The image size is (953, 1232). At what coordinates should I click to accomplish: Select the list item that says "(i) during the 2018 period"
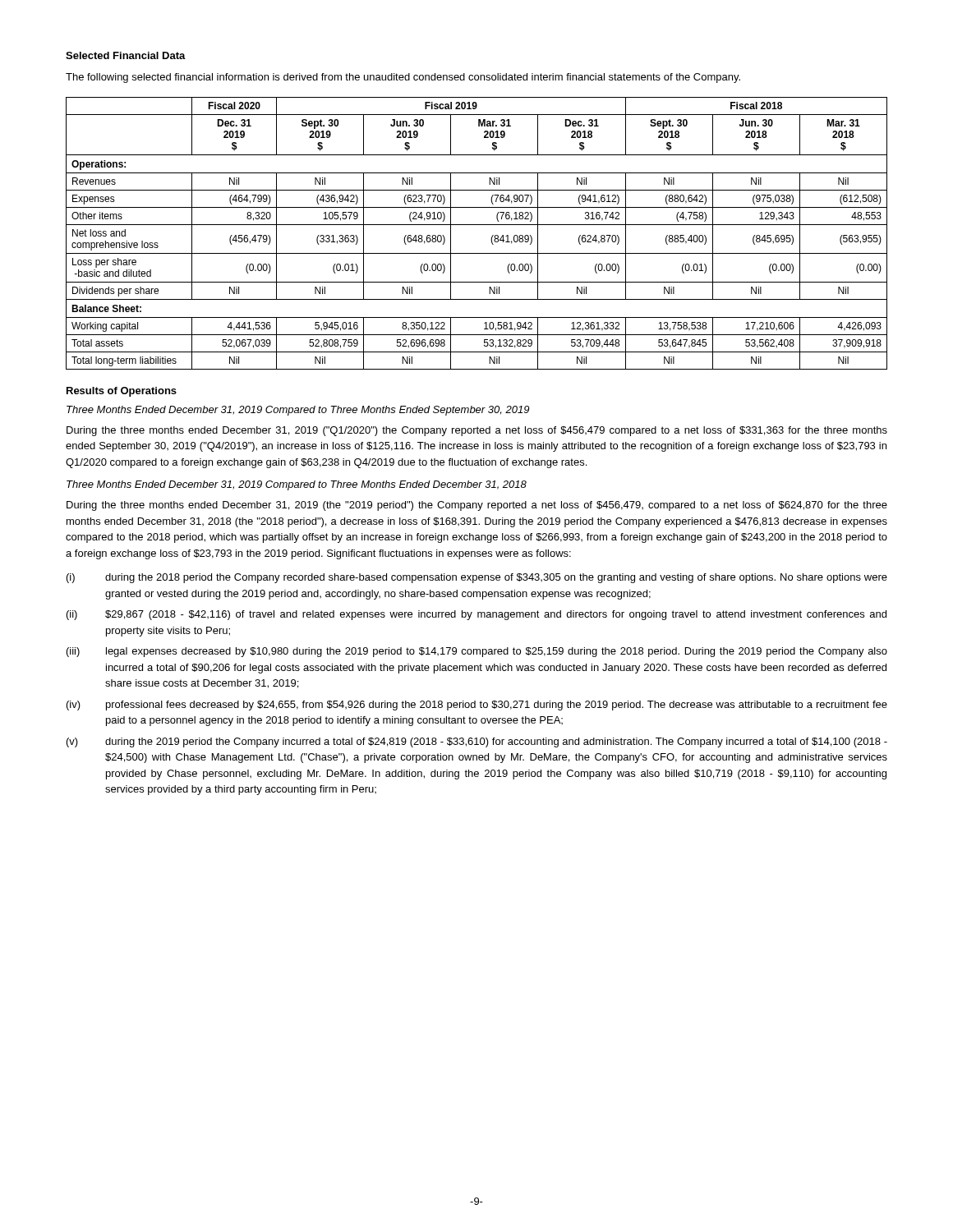476,585
